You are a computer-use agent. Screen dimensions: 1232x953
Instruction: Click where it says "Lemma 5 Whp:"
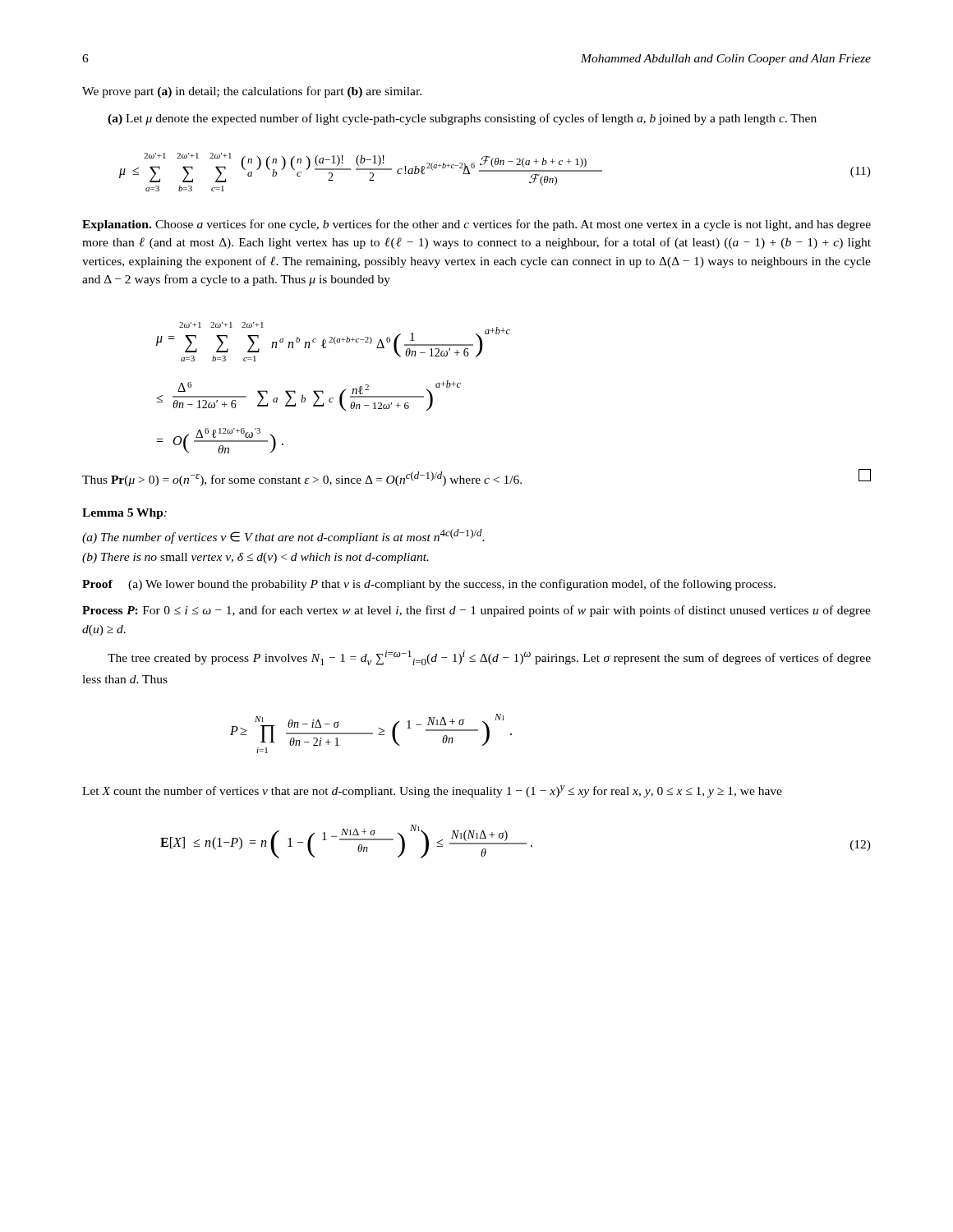[x=124, y=514]
